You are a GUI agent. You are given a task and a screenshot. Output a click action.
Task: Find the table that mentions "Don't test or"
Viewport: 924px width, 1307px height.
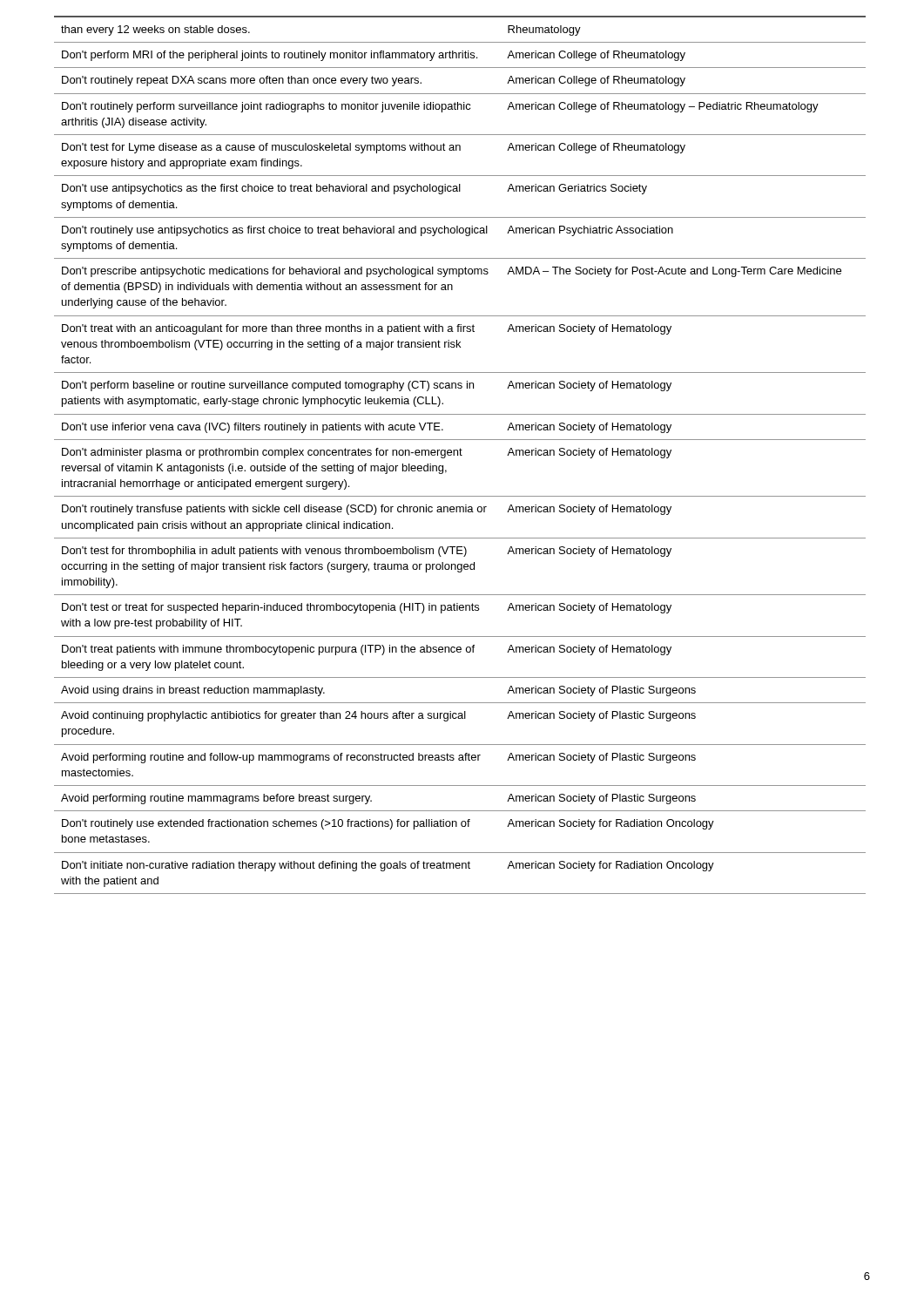click(x=460, y=455)
